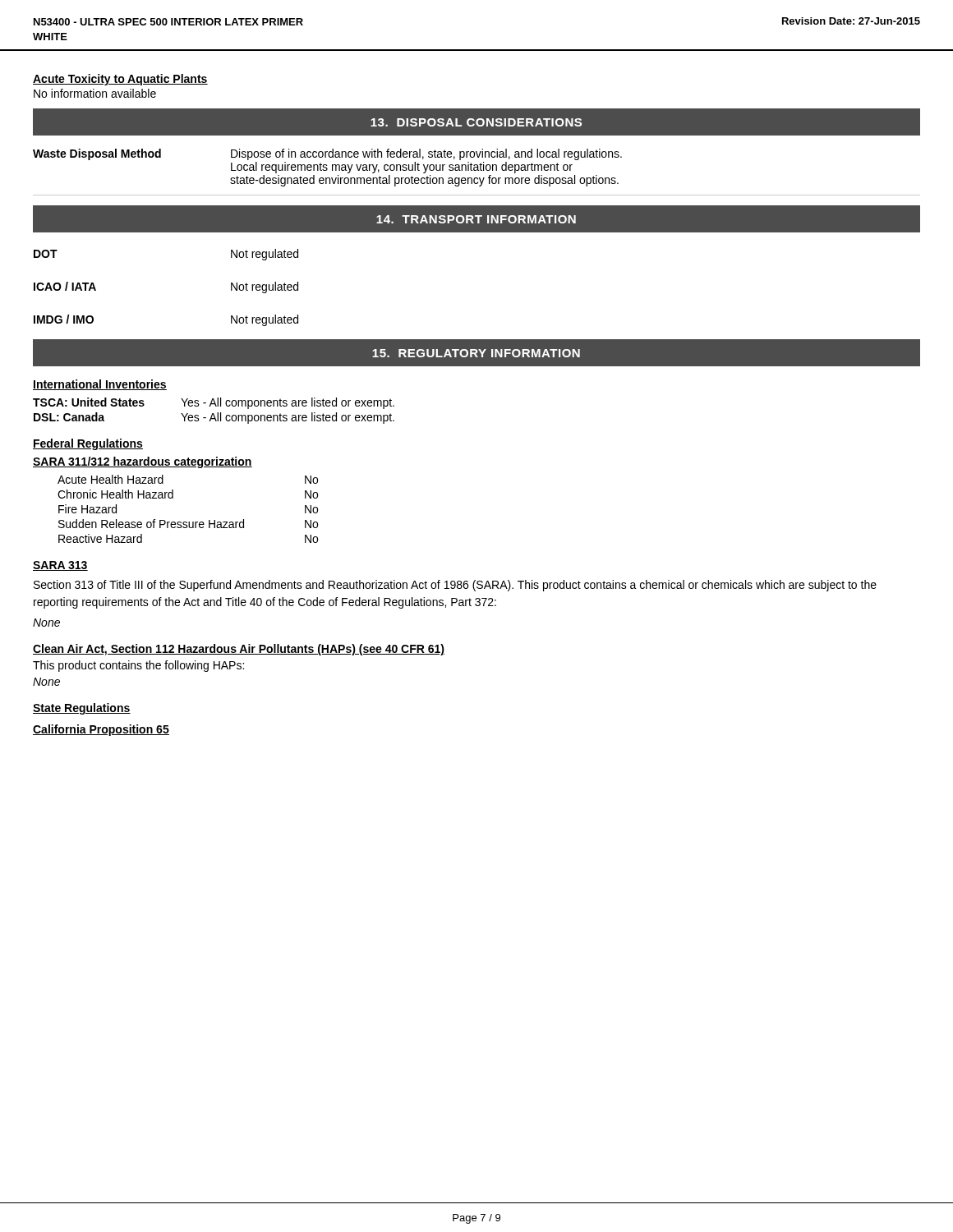953x1232 pixels.
Task: Find "Federal Regulations" on this page
Action: pos(88,444)
